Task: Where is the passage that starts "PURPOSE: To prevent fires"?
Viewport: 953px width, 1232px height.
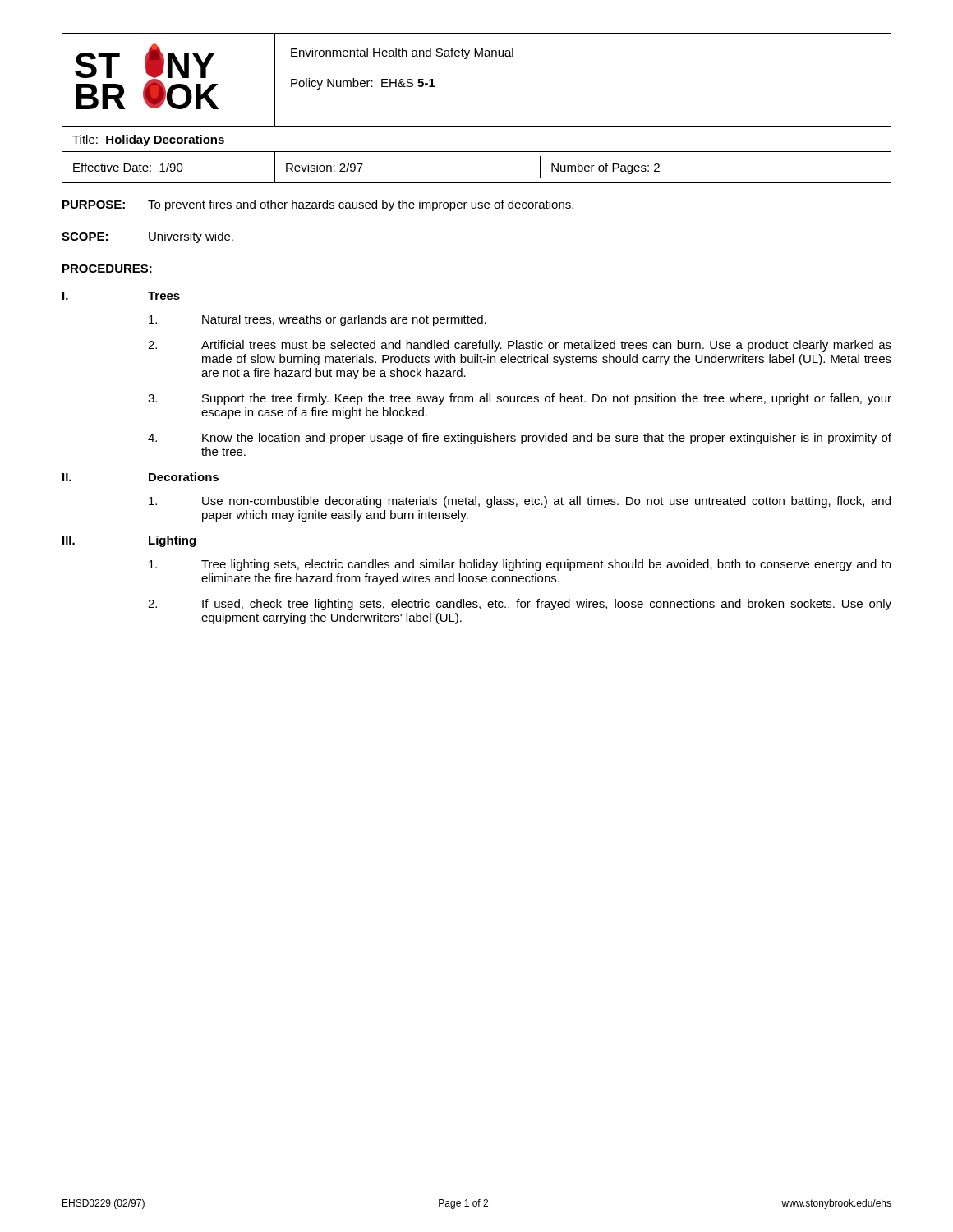Action: click(x=476, y=204)
